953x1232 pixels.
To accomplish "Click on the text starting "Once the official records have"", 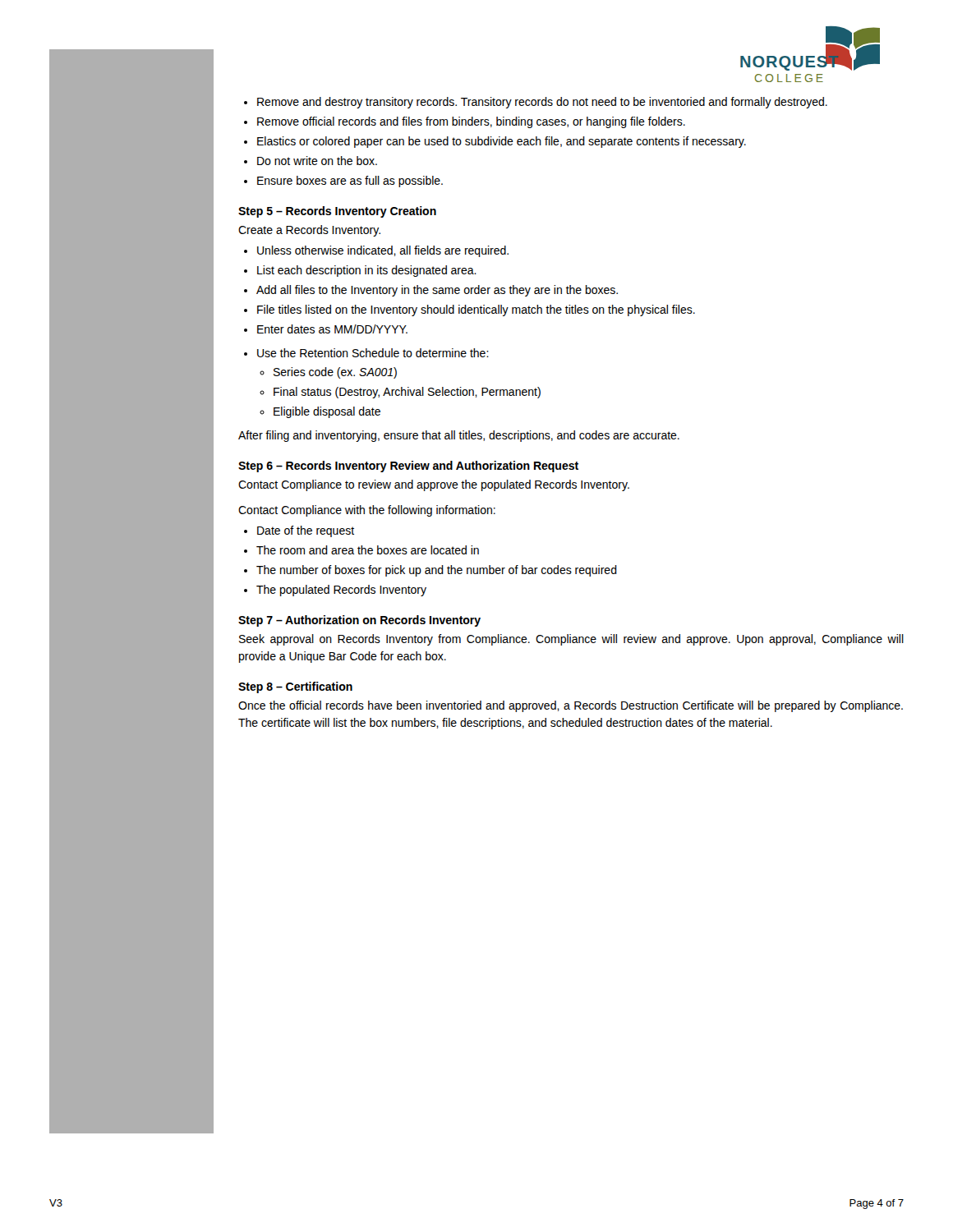I will pos(571,715).
